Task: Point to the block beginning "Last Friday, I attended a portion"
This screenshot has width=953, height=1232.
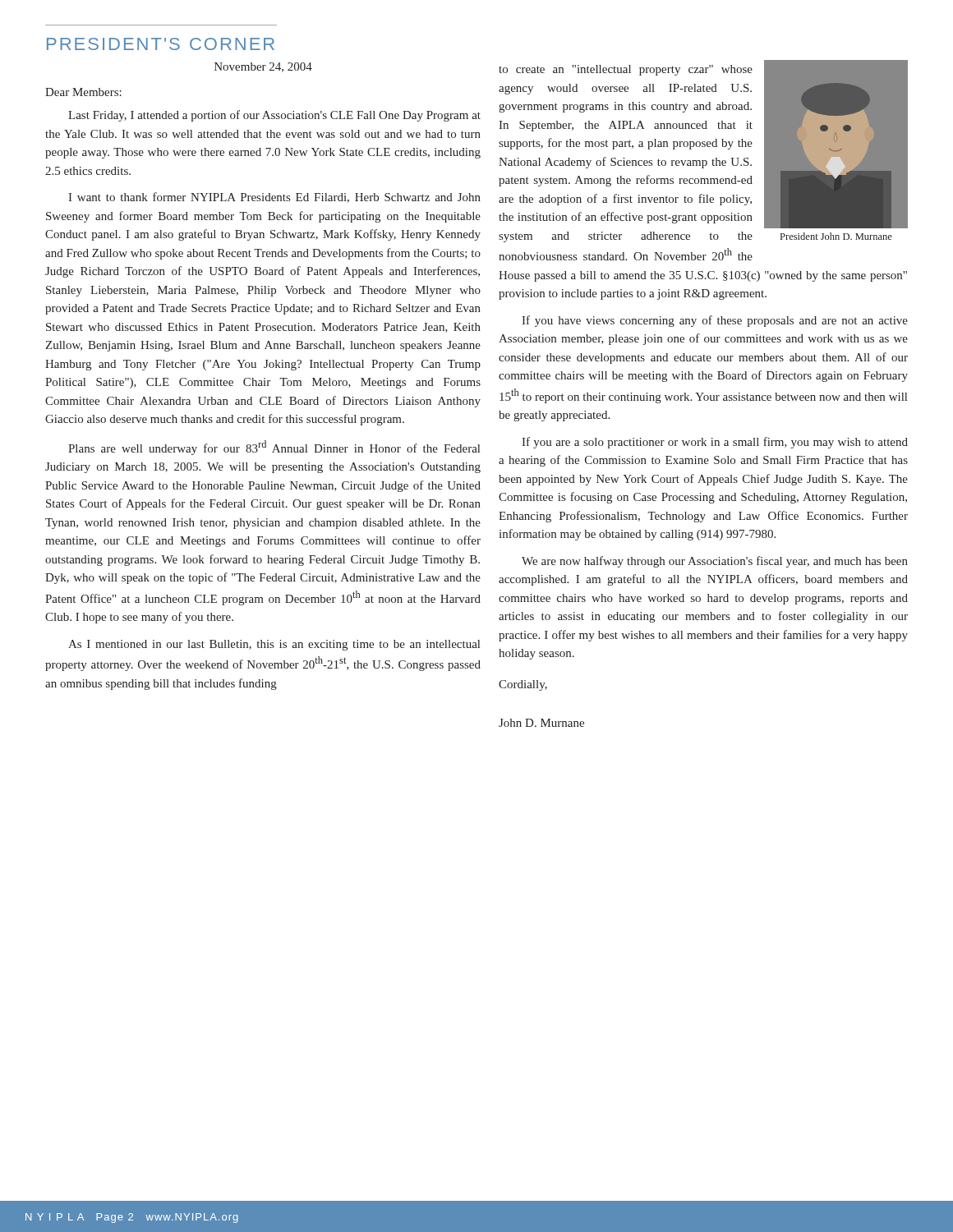Action: tap(263, 143)
